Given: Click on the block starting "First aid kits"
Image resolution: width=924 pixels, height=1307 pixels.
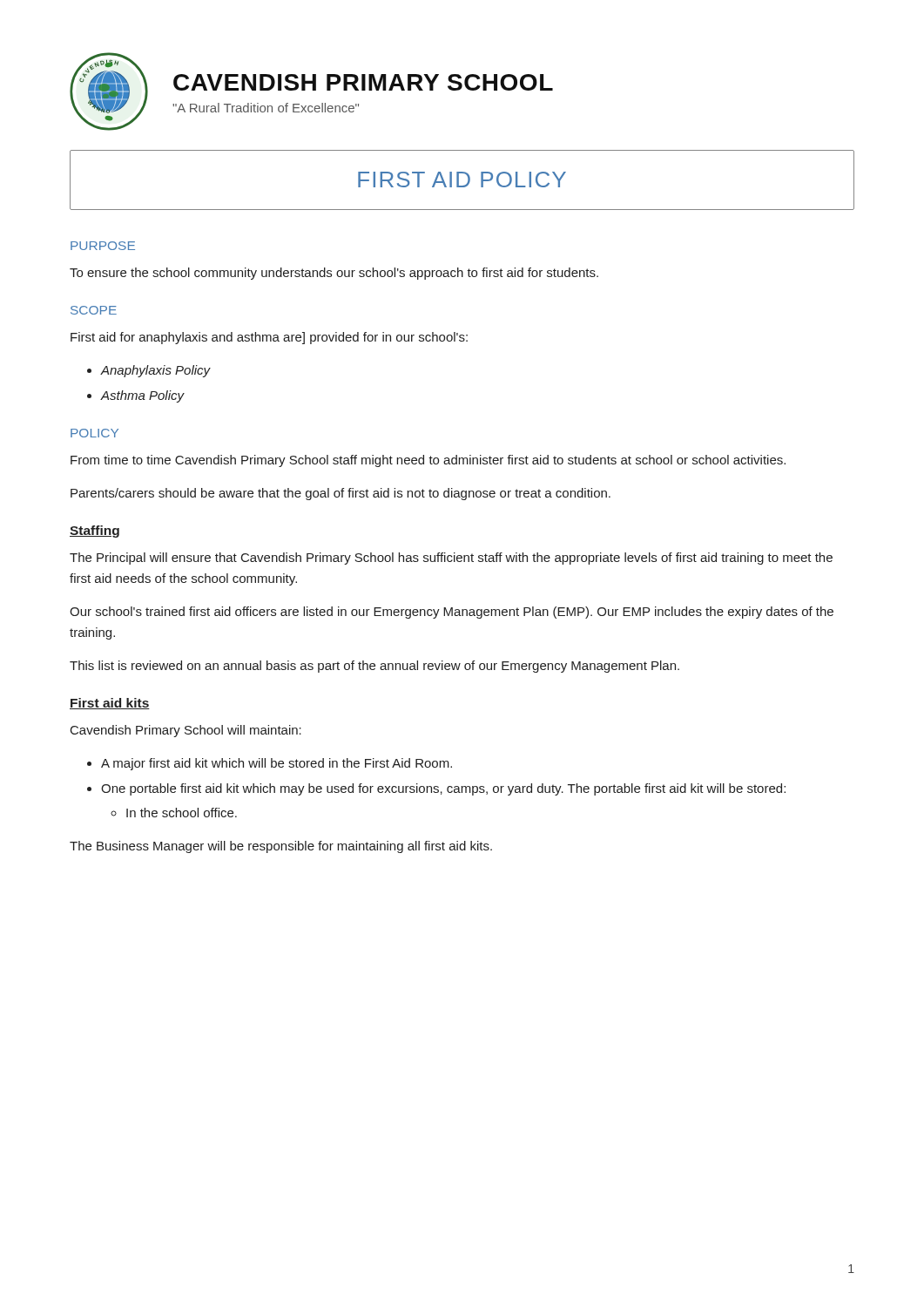Looking at the screenshot, I should point(109,703).
